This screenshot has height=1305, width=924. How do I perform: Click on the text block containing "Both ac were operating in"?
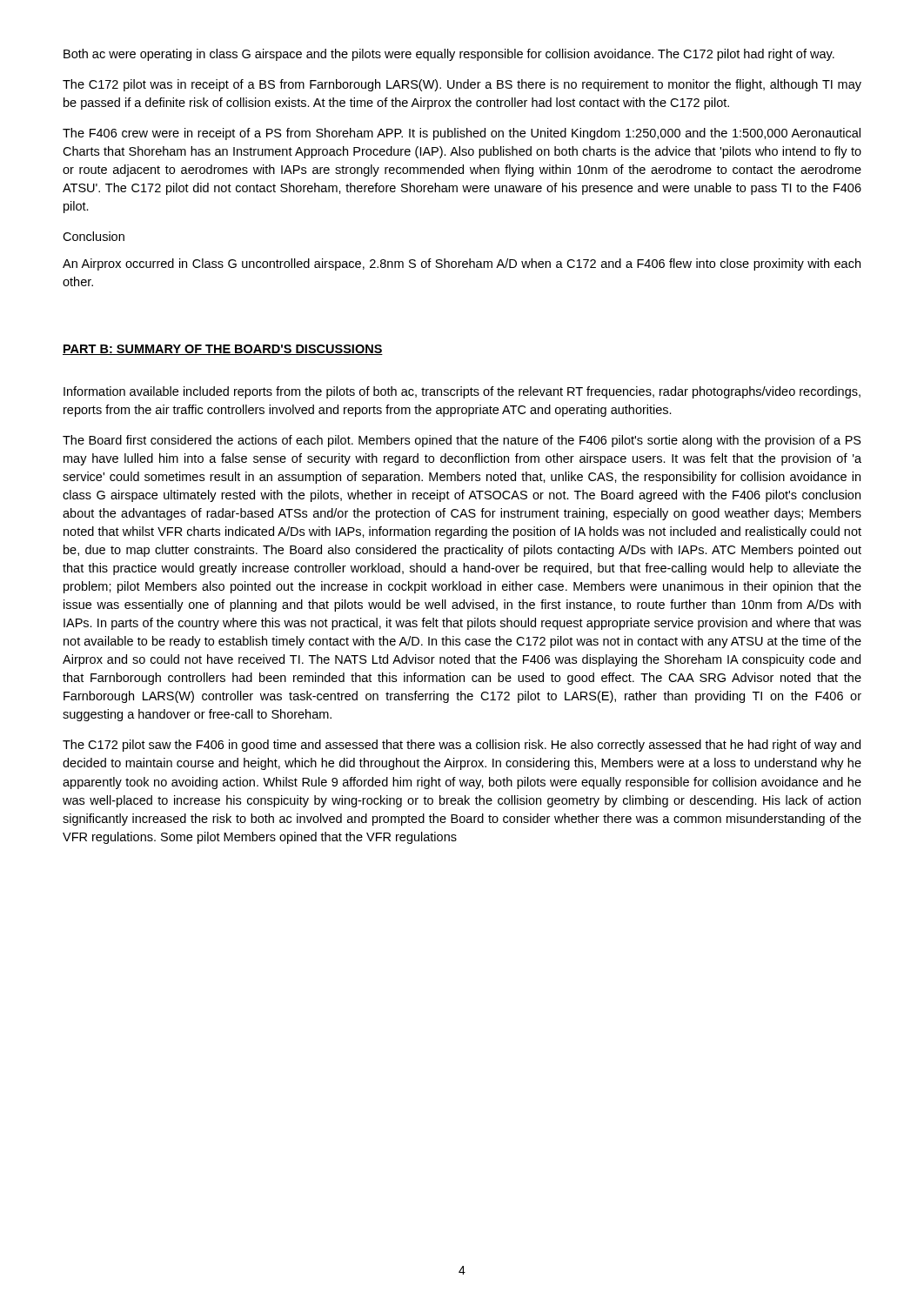pyautogui.click(x=449, y=54)
